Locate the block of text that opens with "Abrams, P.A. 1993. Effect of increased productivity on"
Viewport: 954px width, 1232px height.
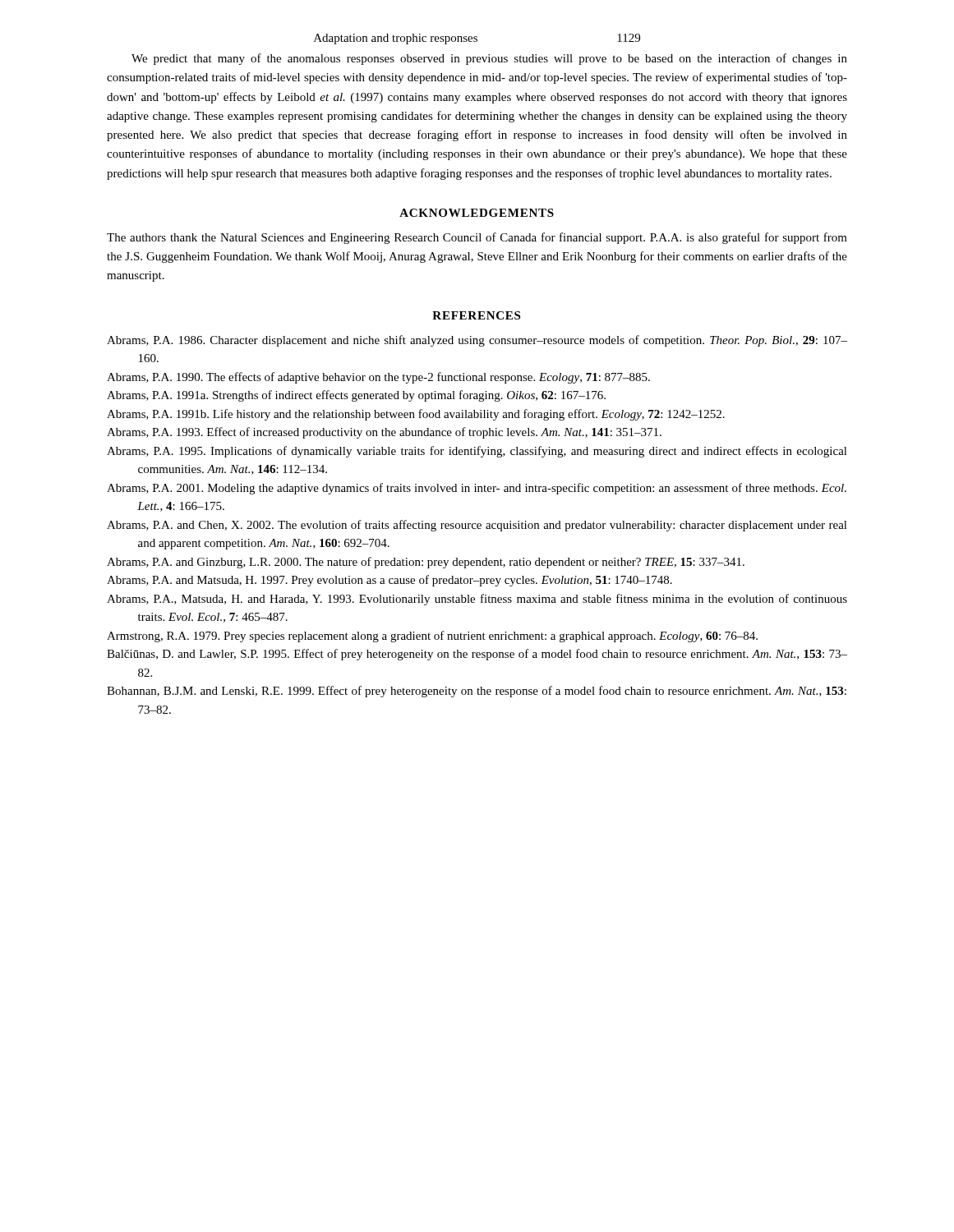[x=477, y=432]
